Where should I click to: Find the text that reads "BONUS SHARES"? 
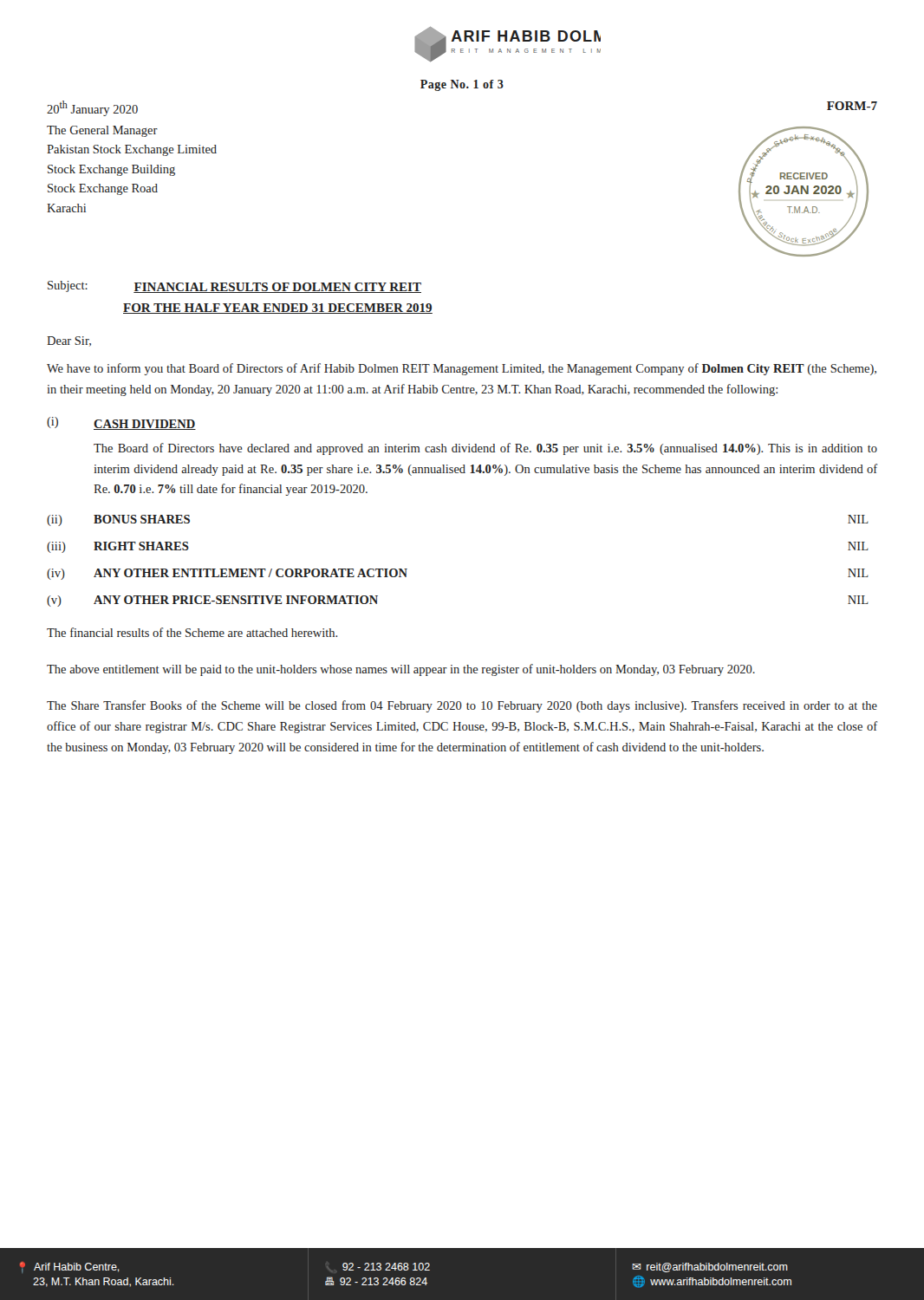(x=142, y=519)
